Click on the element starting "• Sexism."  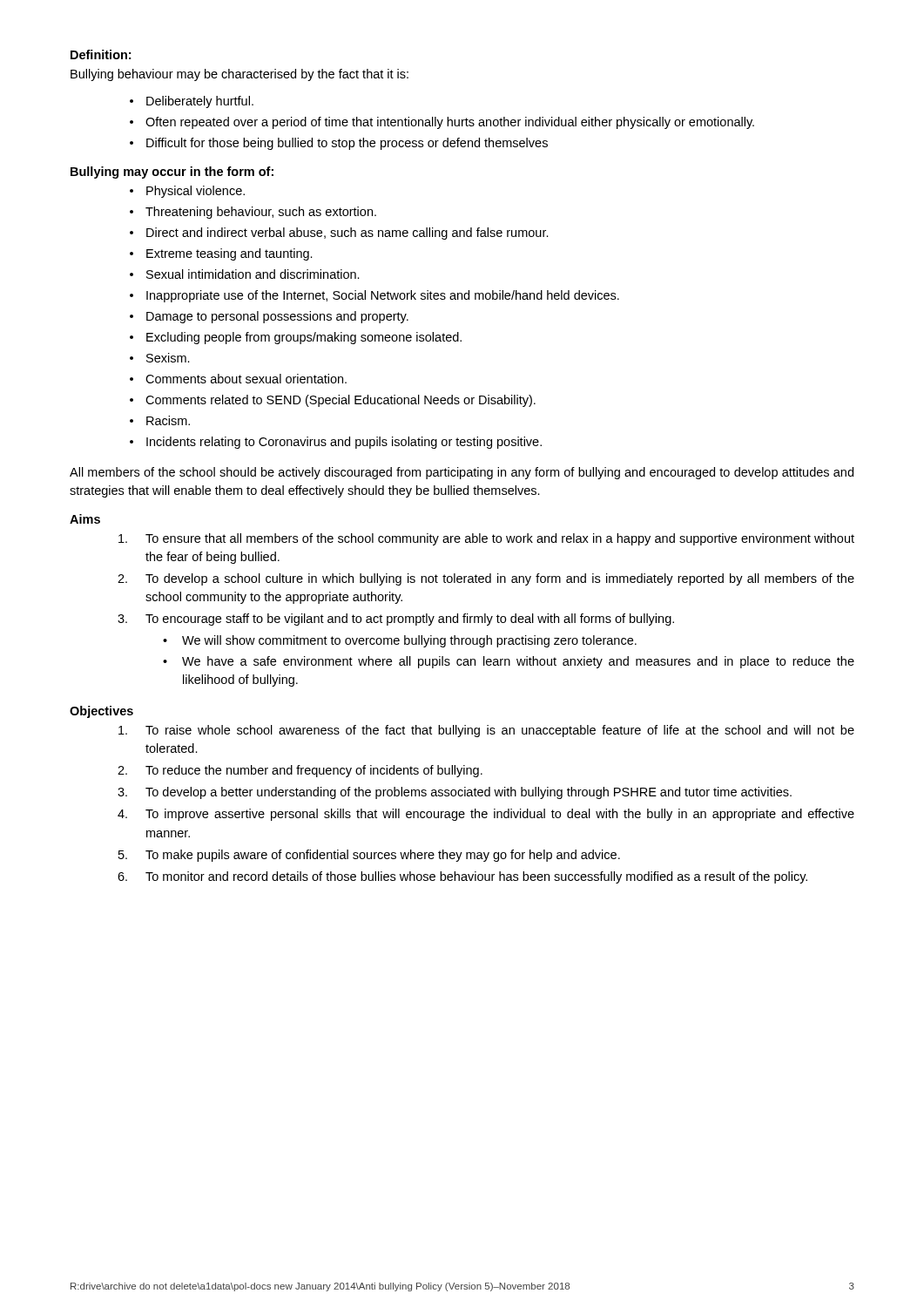160,358
